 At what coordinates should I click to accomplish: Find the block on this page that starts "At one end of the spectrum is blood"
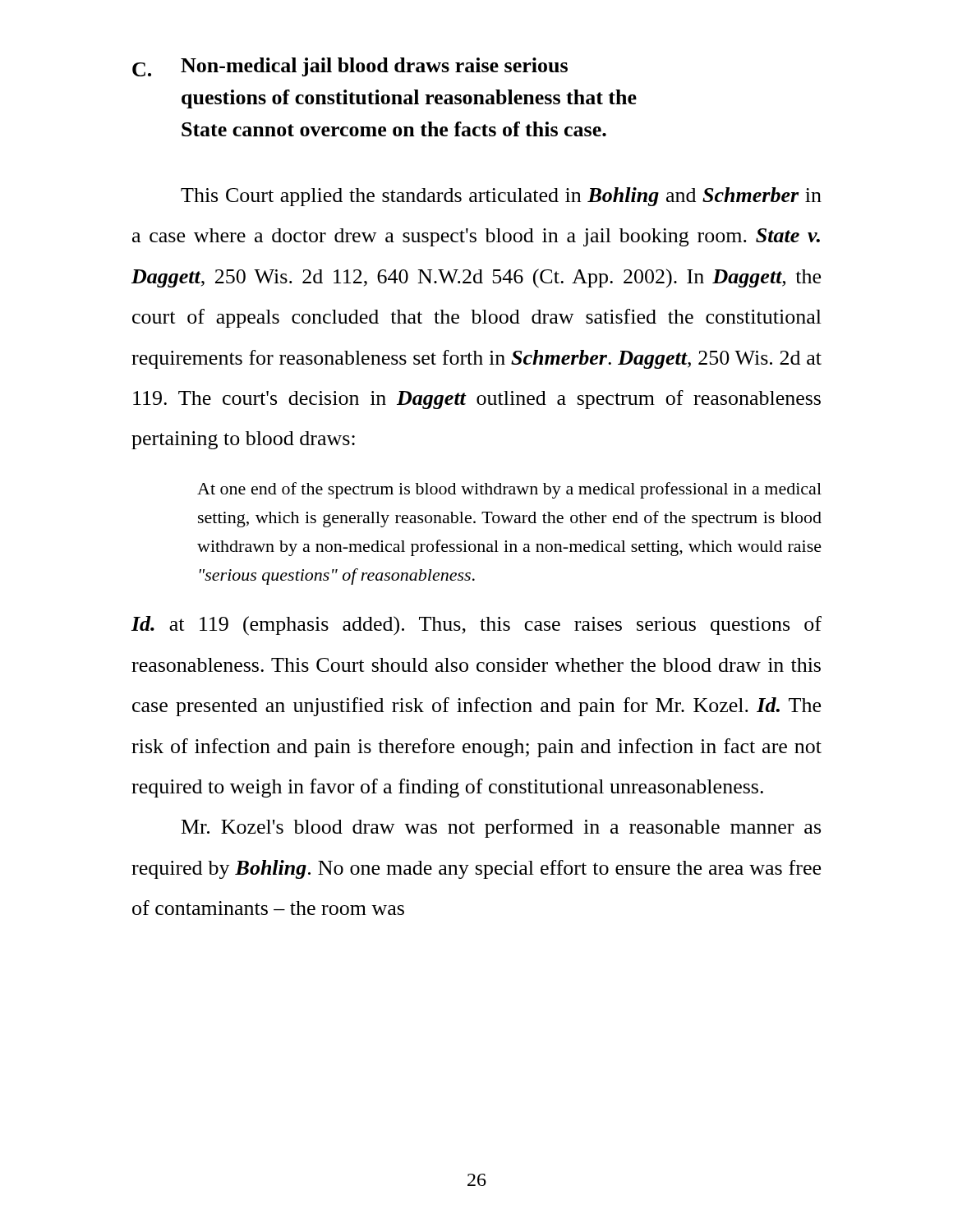pyautogui.click(x=509, y=531)
